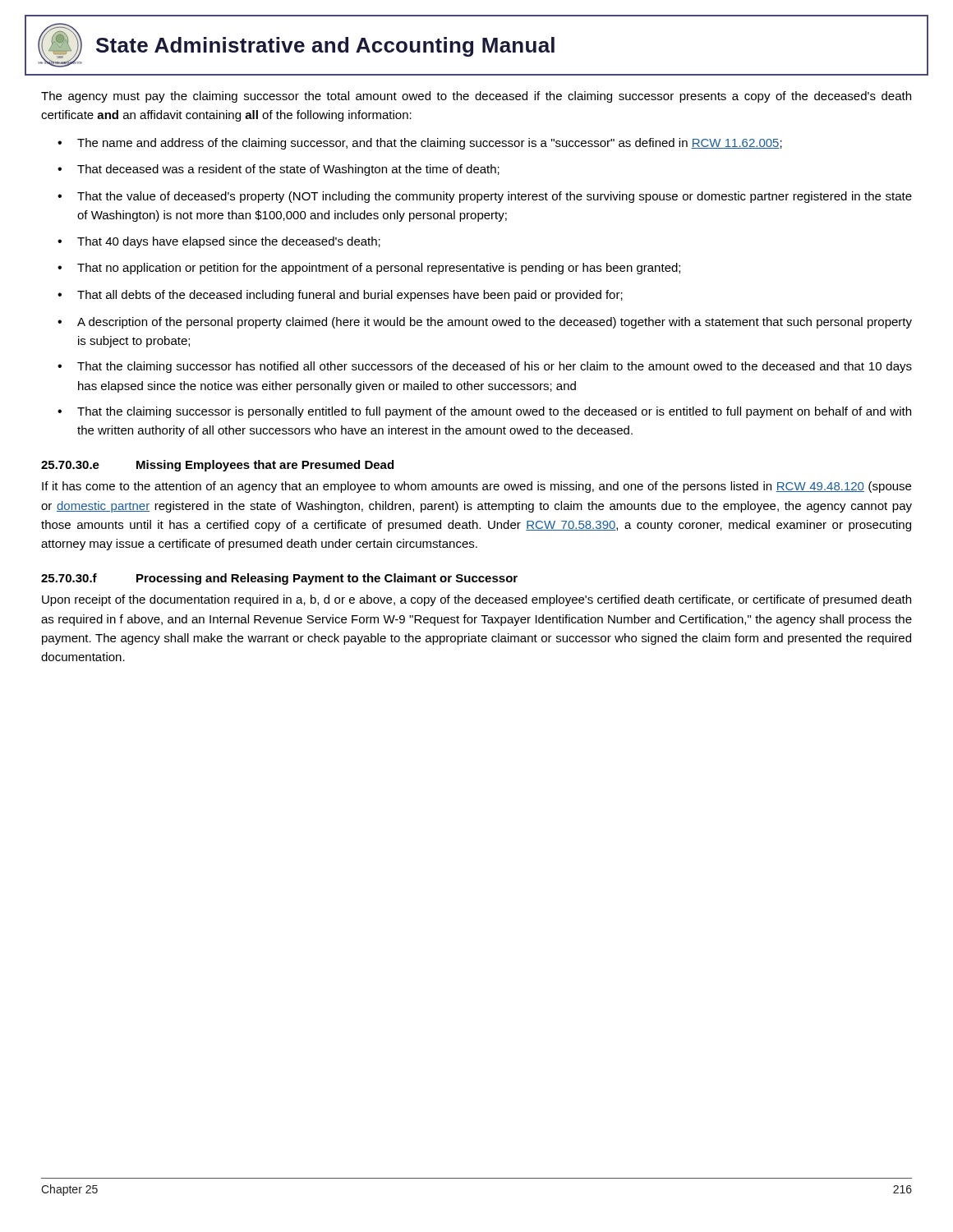Image resolution: width=953 pixels, height=1232 pixels.
Task: Point to the text block starting "• The name and address"
Action: pos(485,143)
